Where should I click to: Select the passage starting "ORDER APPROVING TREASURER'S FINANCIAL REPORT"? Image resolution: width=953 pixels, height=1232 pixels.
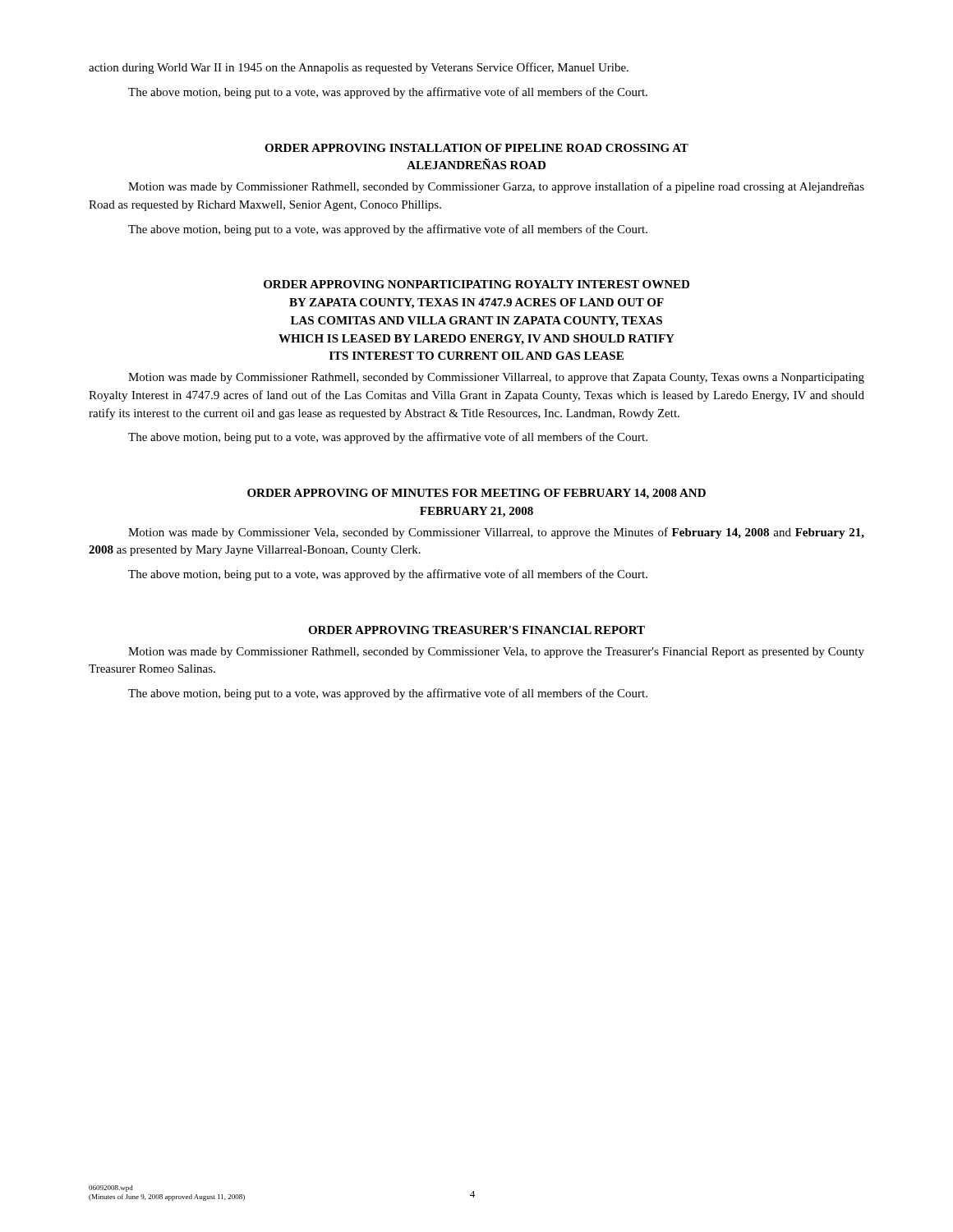pos(476,630)
